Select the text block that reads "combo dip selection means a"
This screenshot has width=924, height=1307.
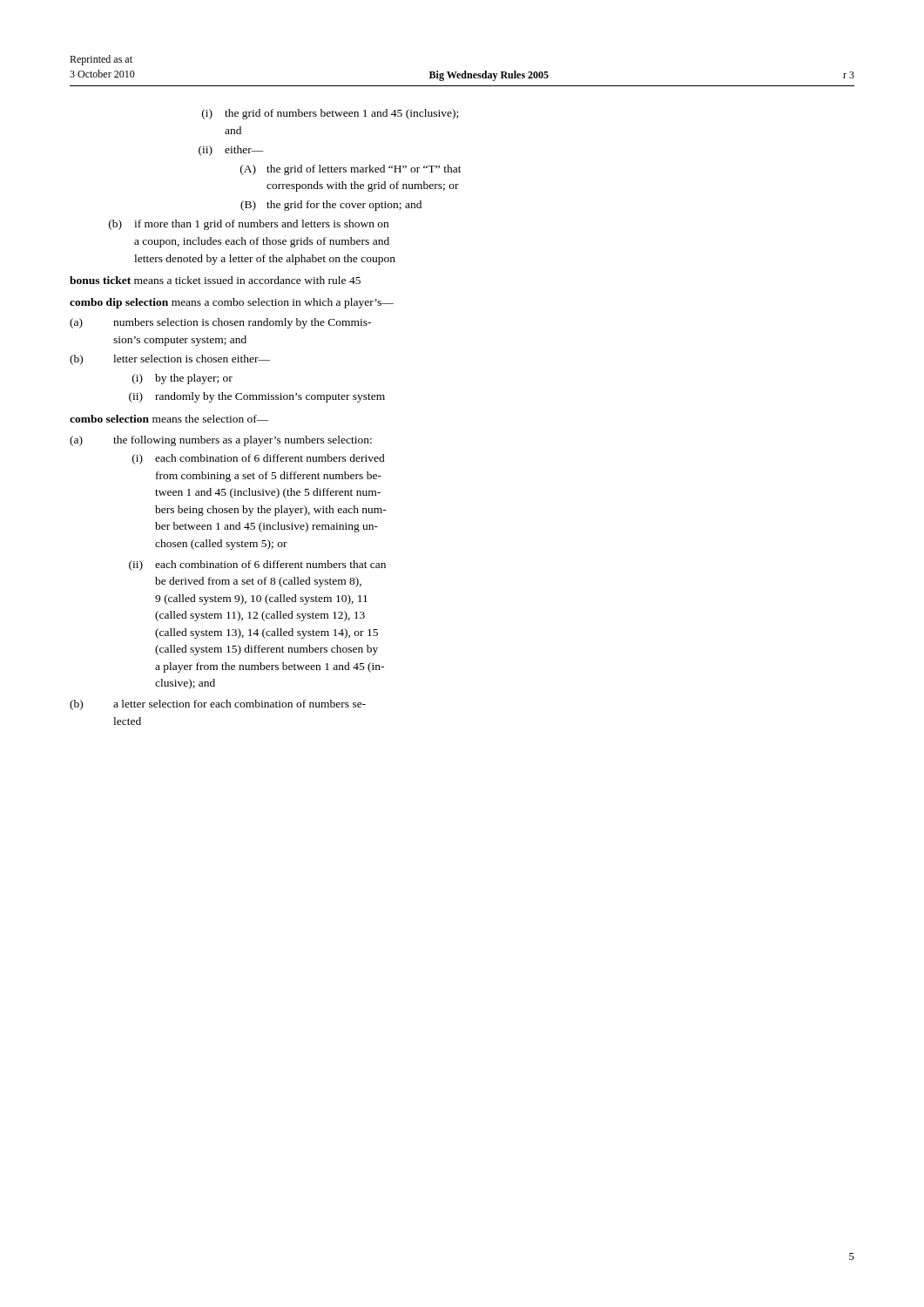(232, 302)
